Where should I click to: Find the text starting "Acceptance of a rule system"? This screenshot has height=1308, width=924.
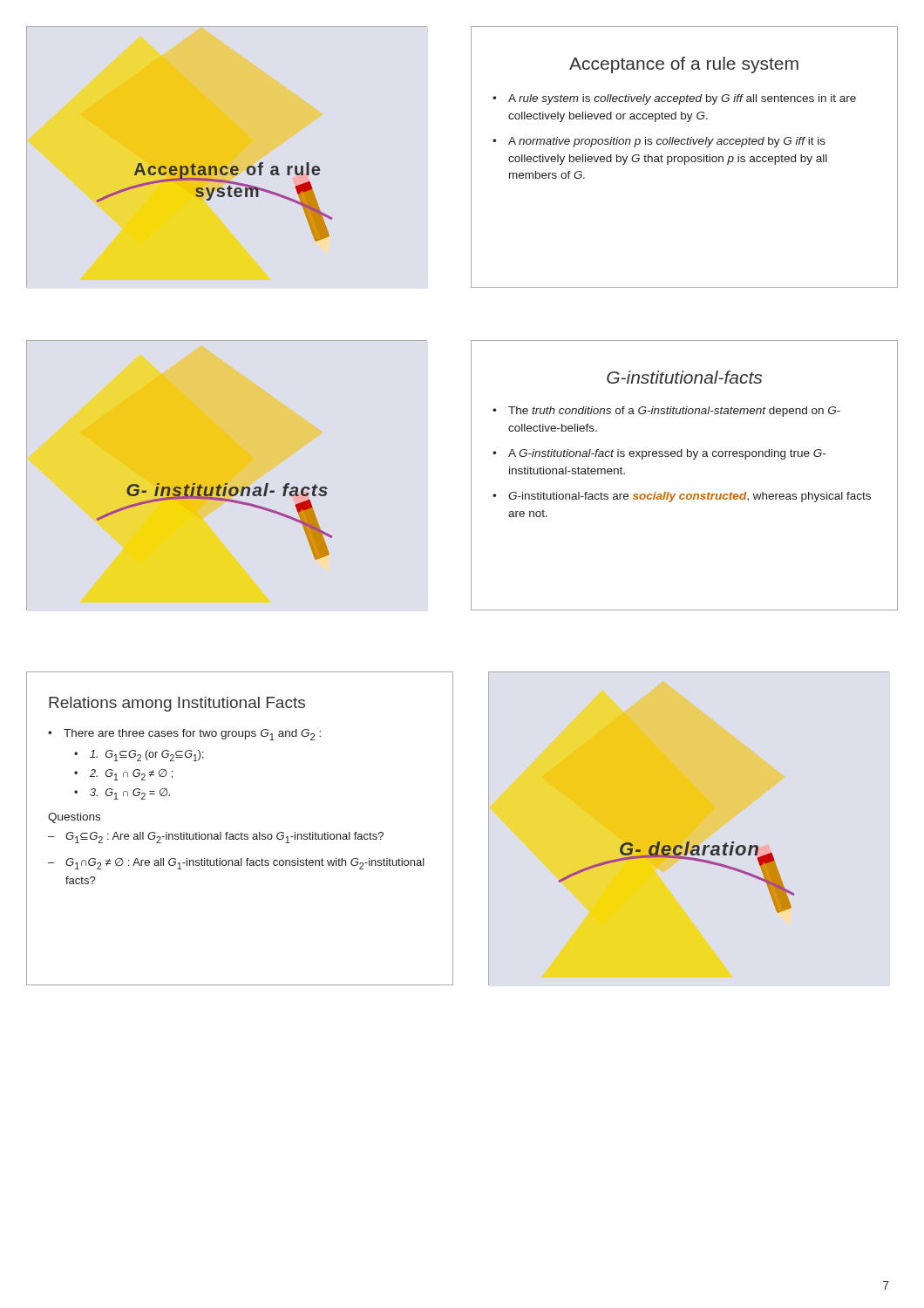[x=684, y=63]
